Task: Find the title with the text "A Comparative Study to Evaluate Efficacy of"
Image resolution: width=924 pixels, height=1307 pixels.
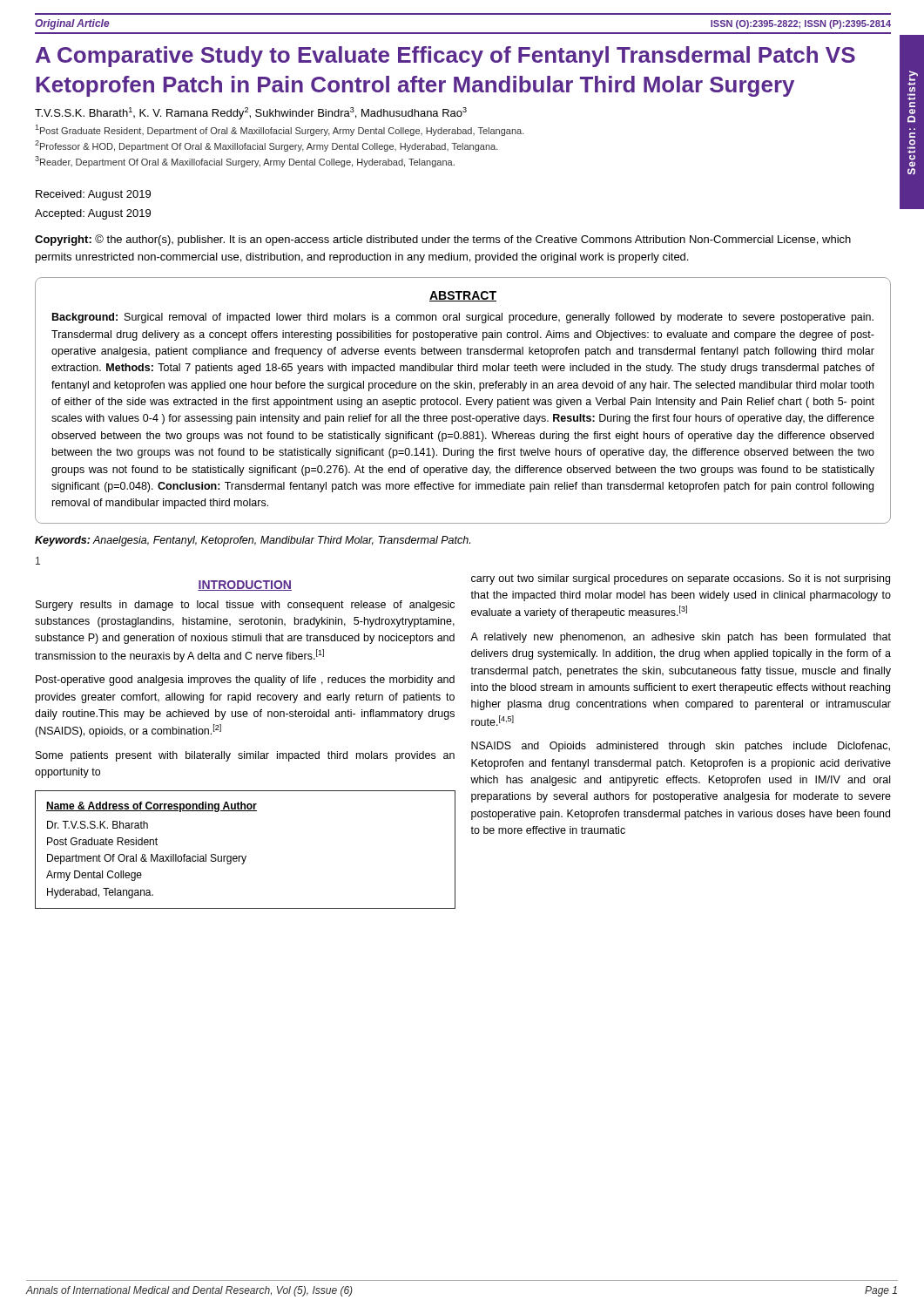Action: pos(463,70)
